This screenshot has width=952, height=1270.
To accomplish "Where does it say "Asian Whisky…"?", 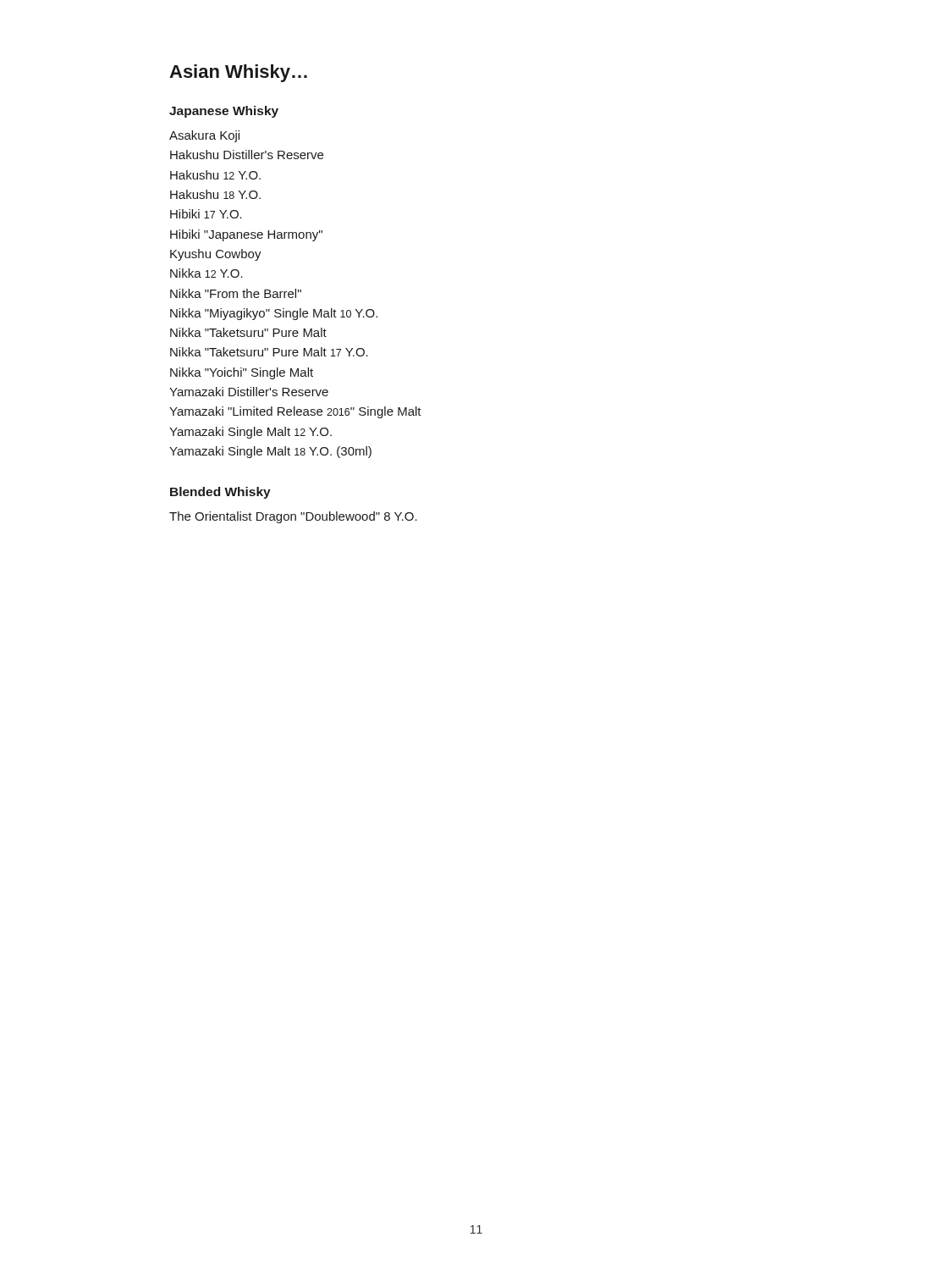I will coord(239,72).
